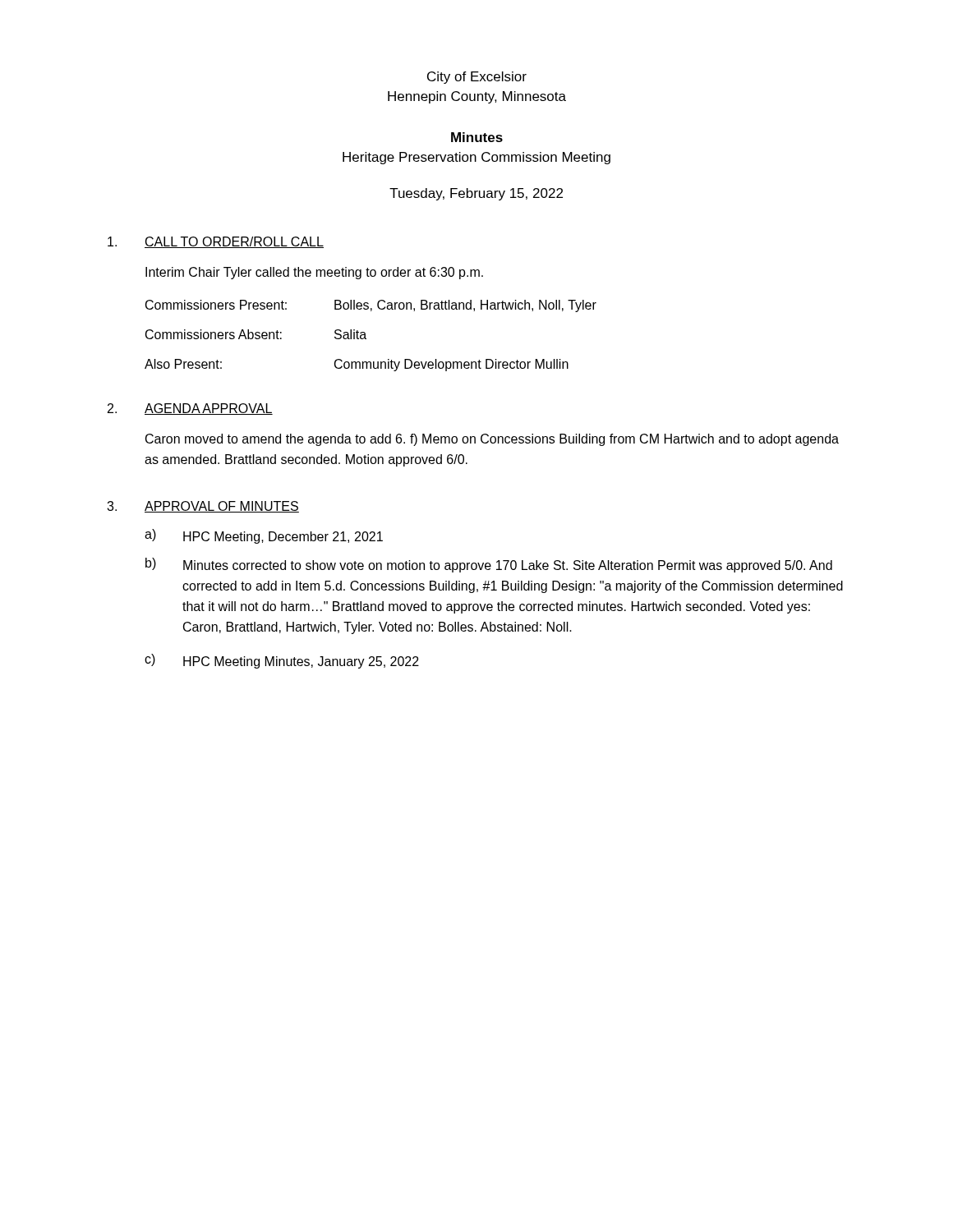
Task: Click on the section header that reads "1. CALL TO ORDER/ROLL CALL"
Action: tap(215, 242)
